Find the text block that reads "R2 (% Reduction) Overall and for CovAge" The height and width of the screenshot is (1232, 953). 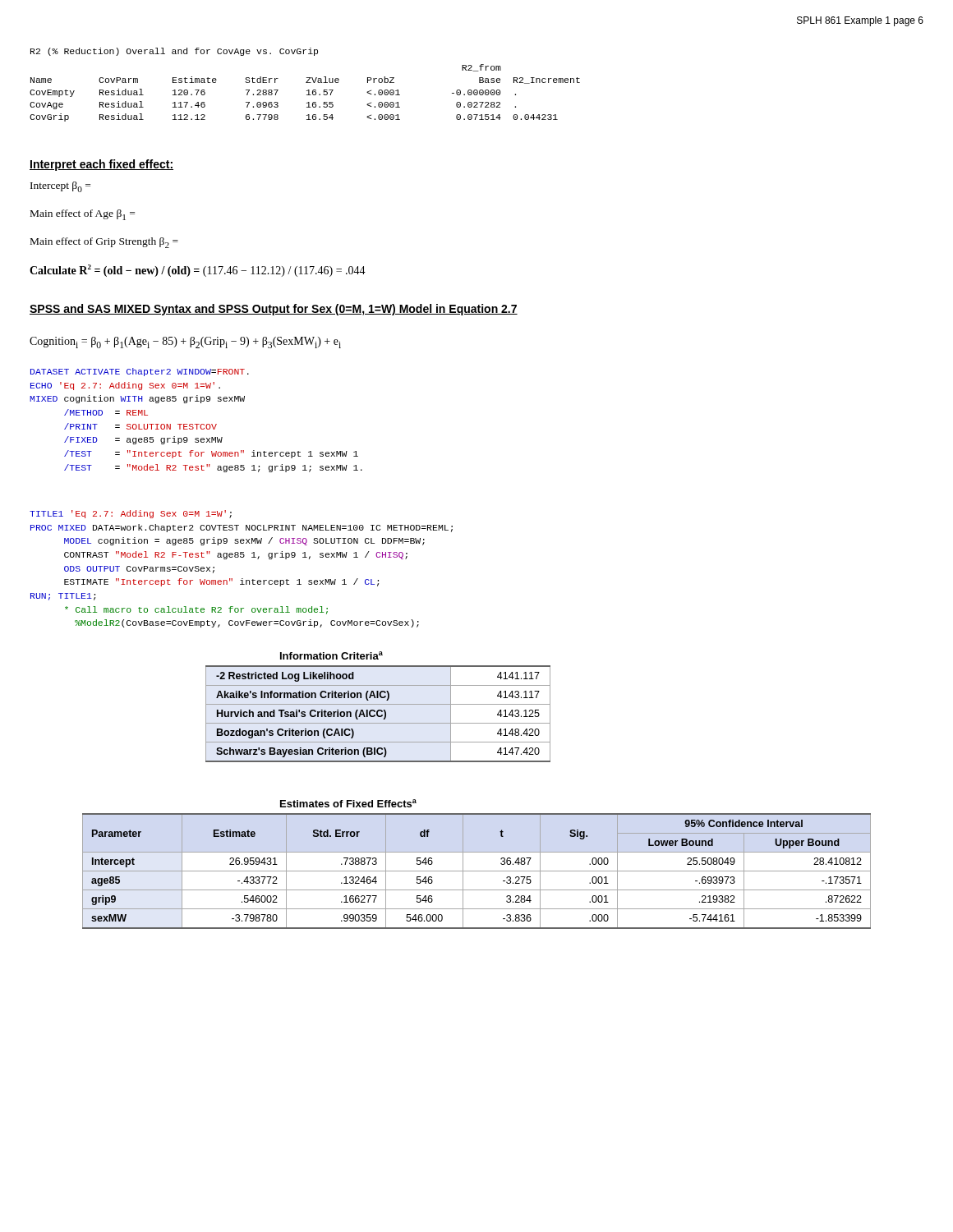[174, 51]
